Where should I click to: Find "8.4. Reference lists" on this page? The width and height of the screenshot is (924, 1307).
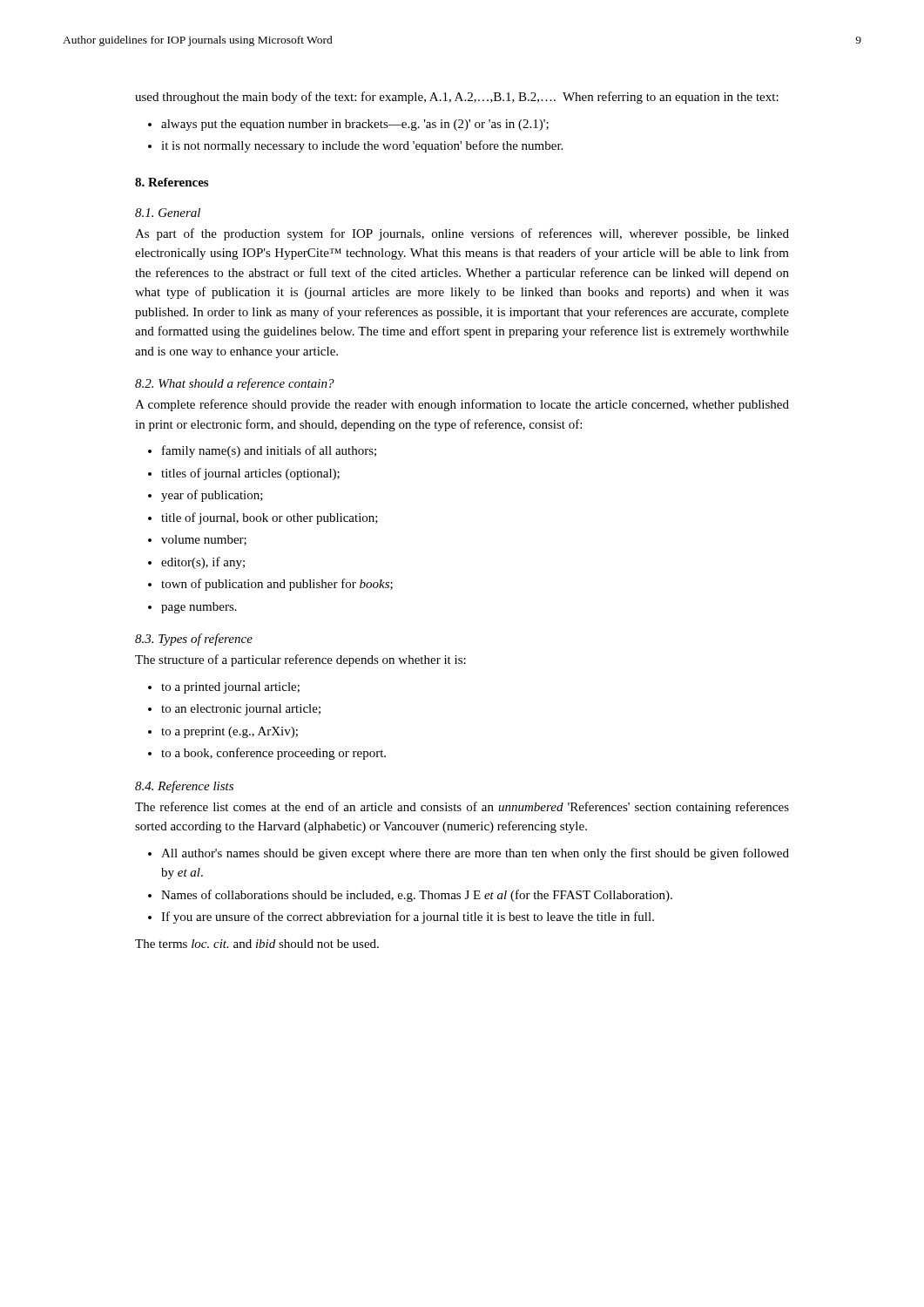184,786
